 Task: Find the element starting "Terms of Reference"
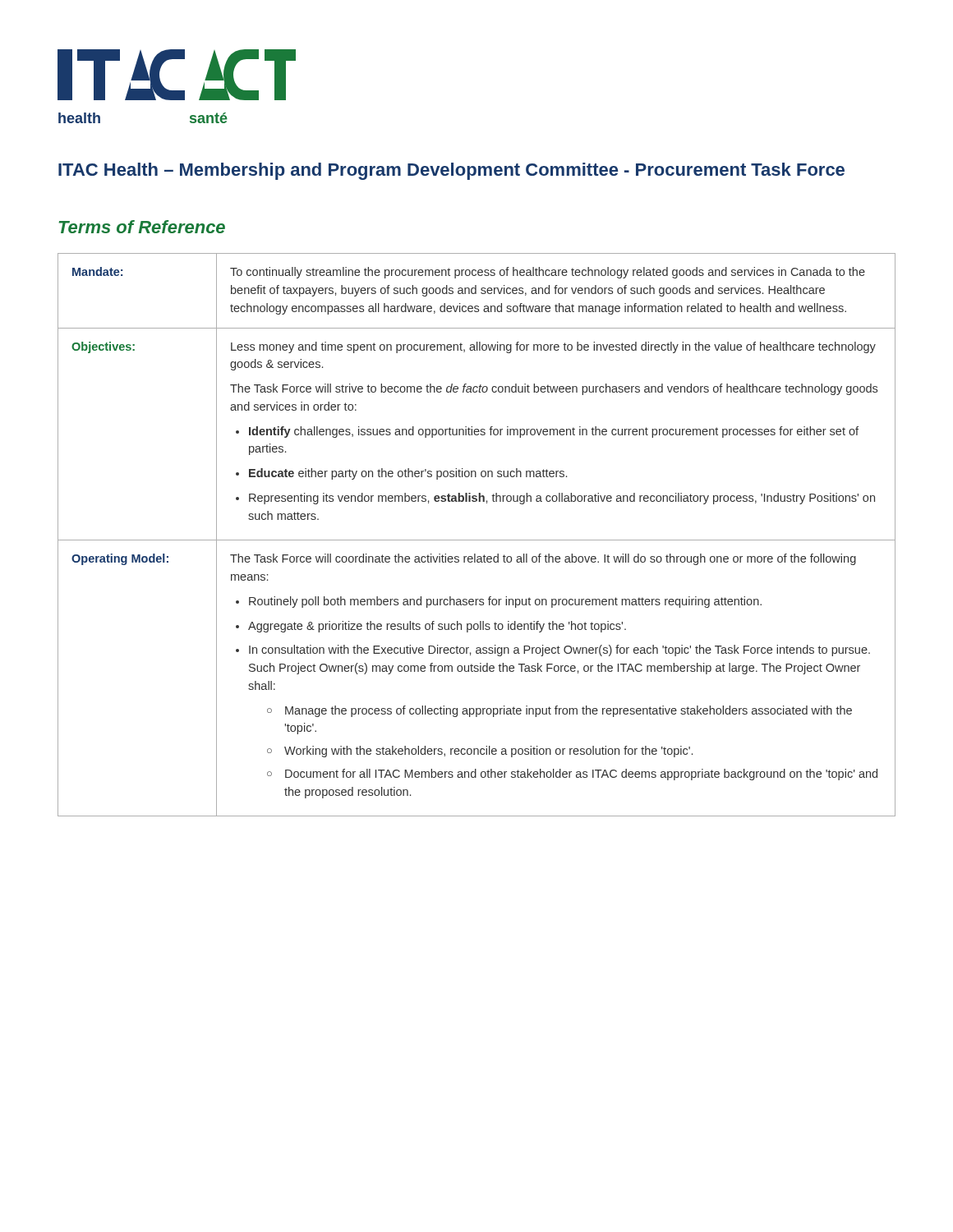point(142,227)
